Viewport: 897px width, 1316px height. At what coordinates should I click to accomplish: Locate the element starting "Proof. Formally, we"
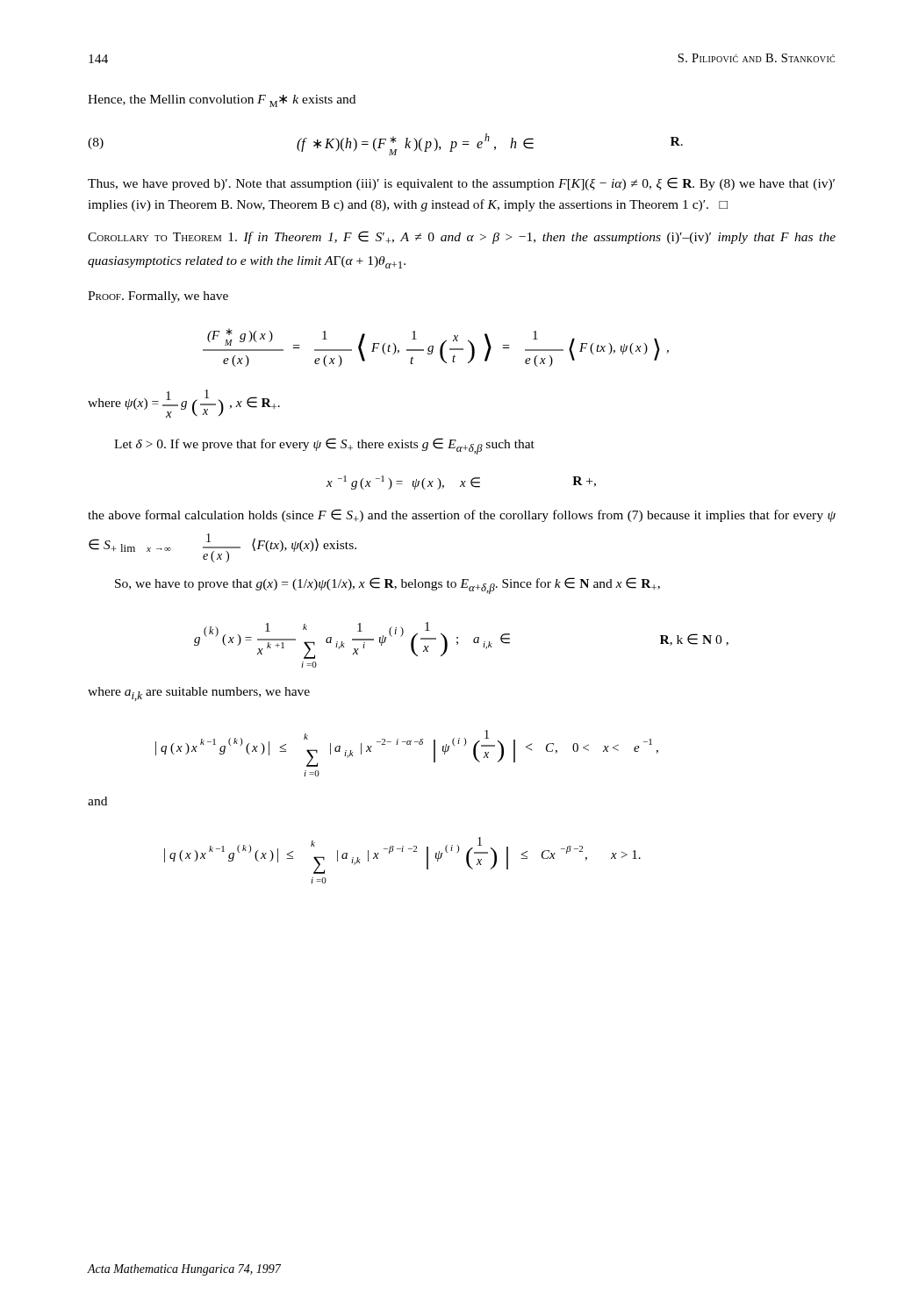(x=158, y=296)
